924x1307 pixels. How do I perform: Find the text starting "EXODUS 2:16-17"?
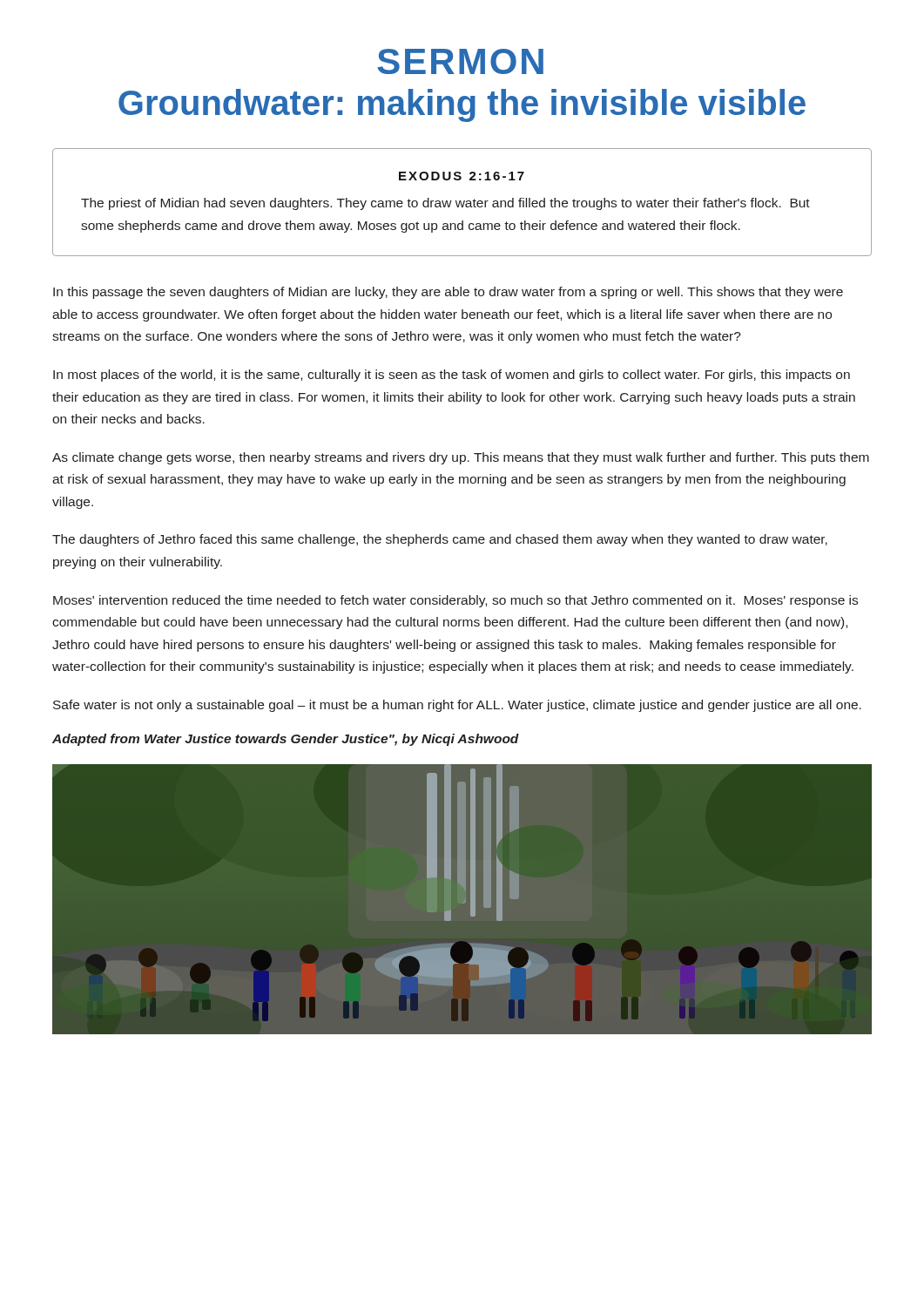[462, 176]
